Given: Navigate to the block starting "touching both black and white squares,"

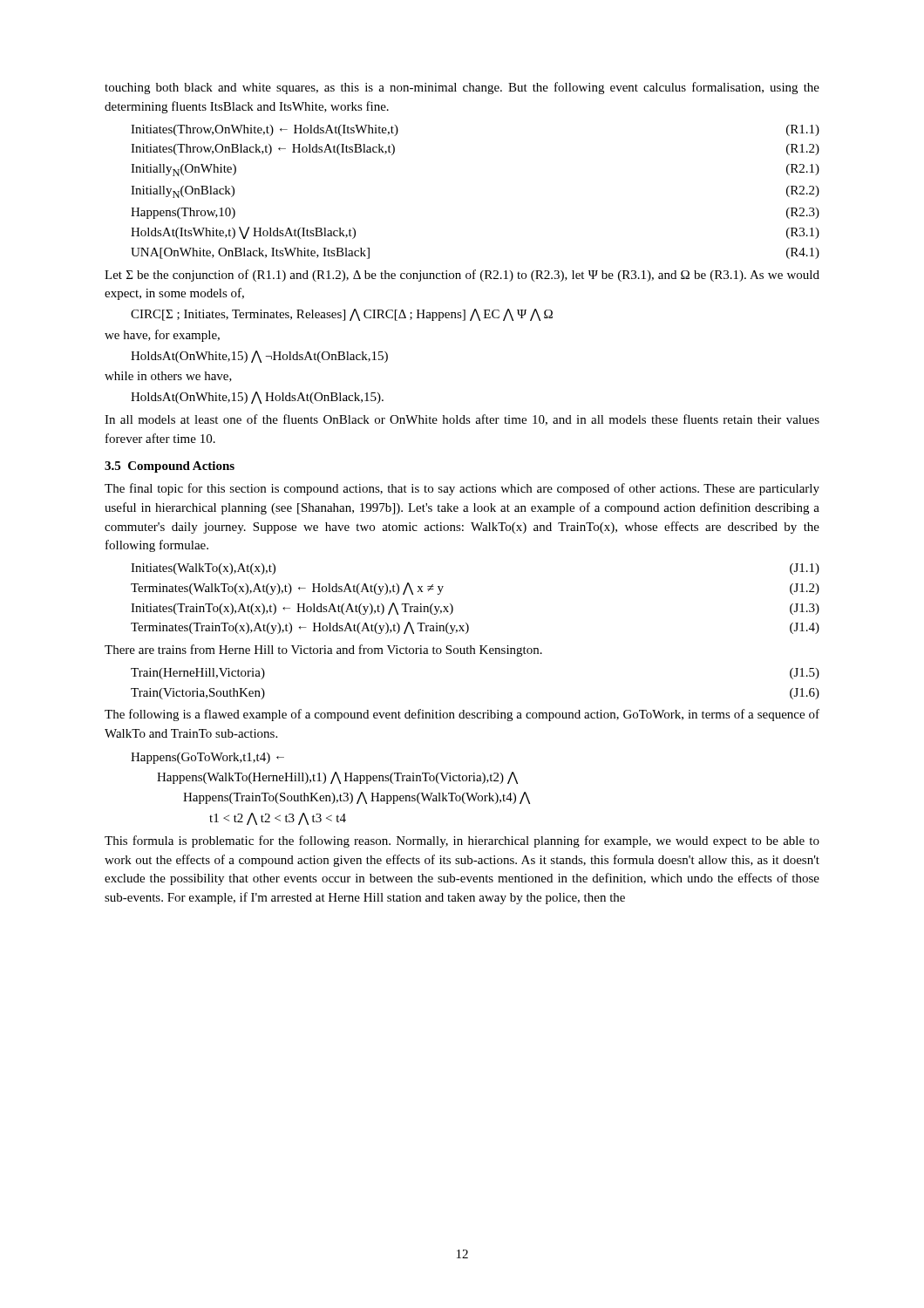Looking at the screenshot, I should (x=462, y=97).
